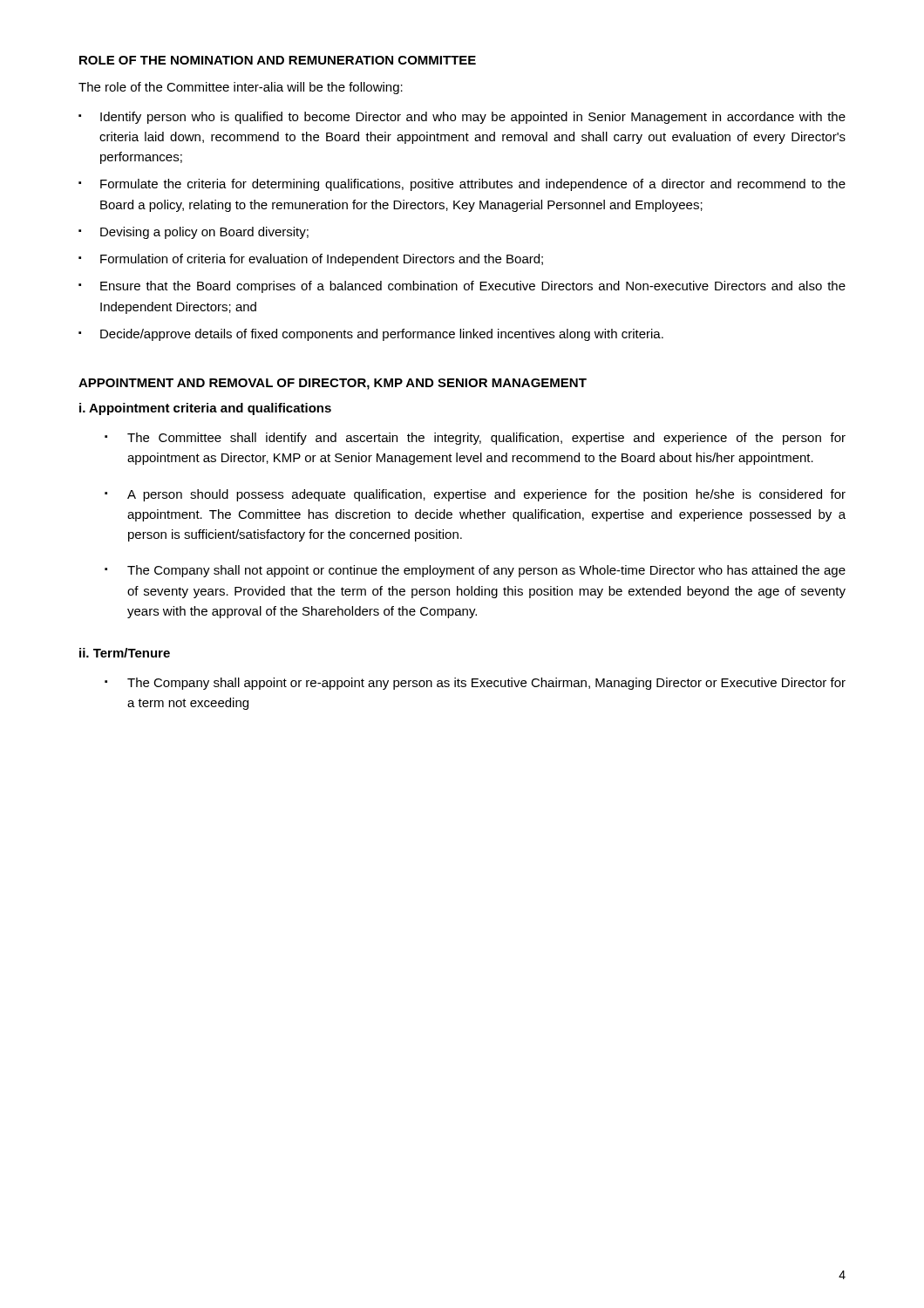Navigate to the region starting "The role of the Committee inter-alia"
Image resolution: width=924 pixels, height=1308 pixels.
tap(241, 87)
